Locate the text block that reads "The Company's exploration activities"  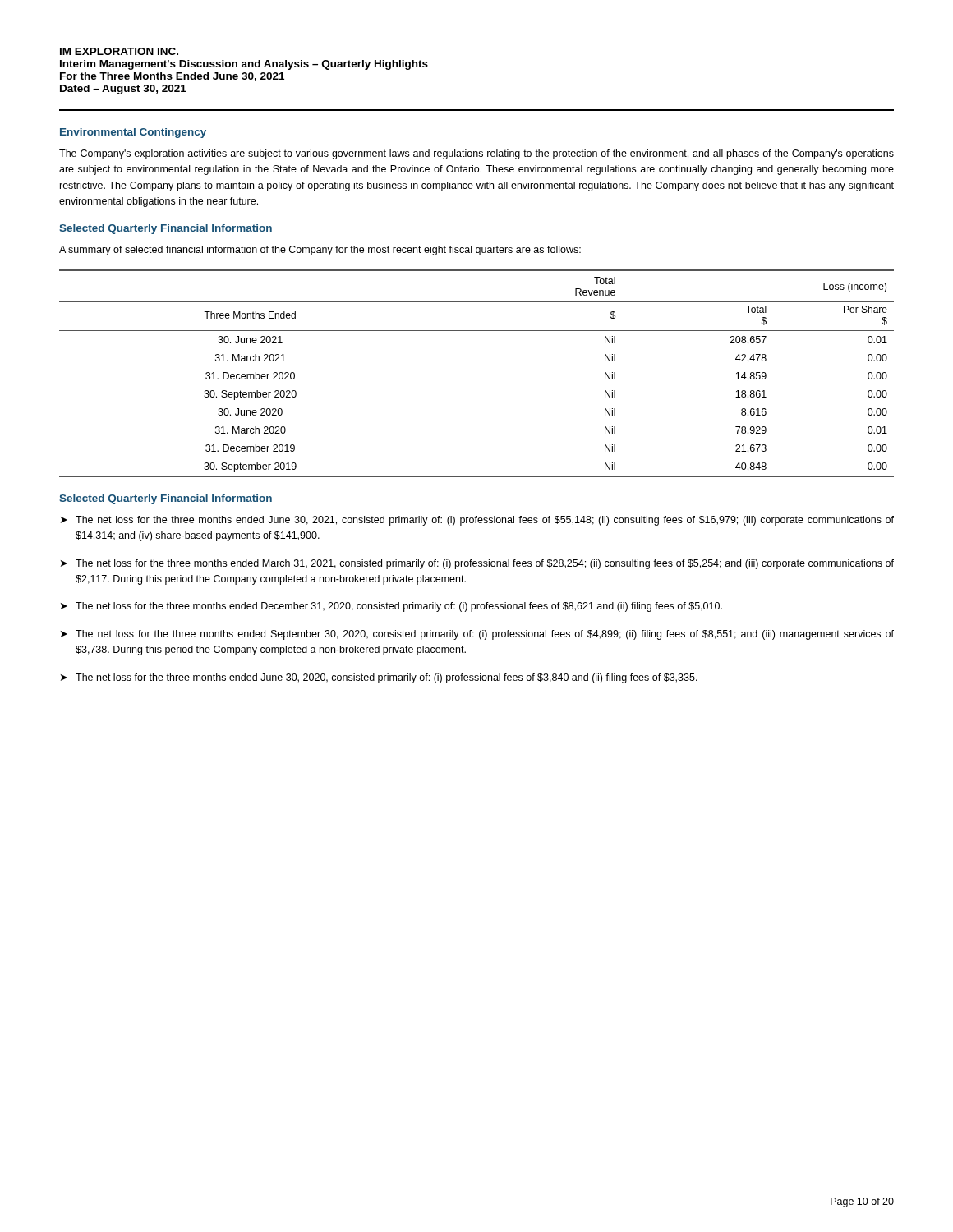(x=476, y=177)
